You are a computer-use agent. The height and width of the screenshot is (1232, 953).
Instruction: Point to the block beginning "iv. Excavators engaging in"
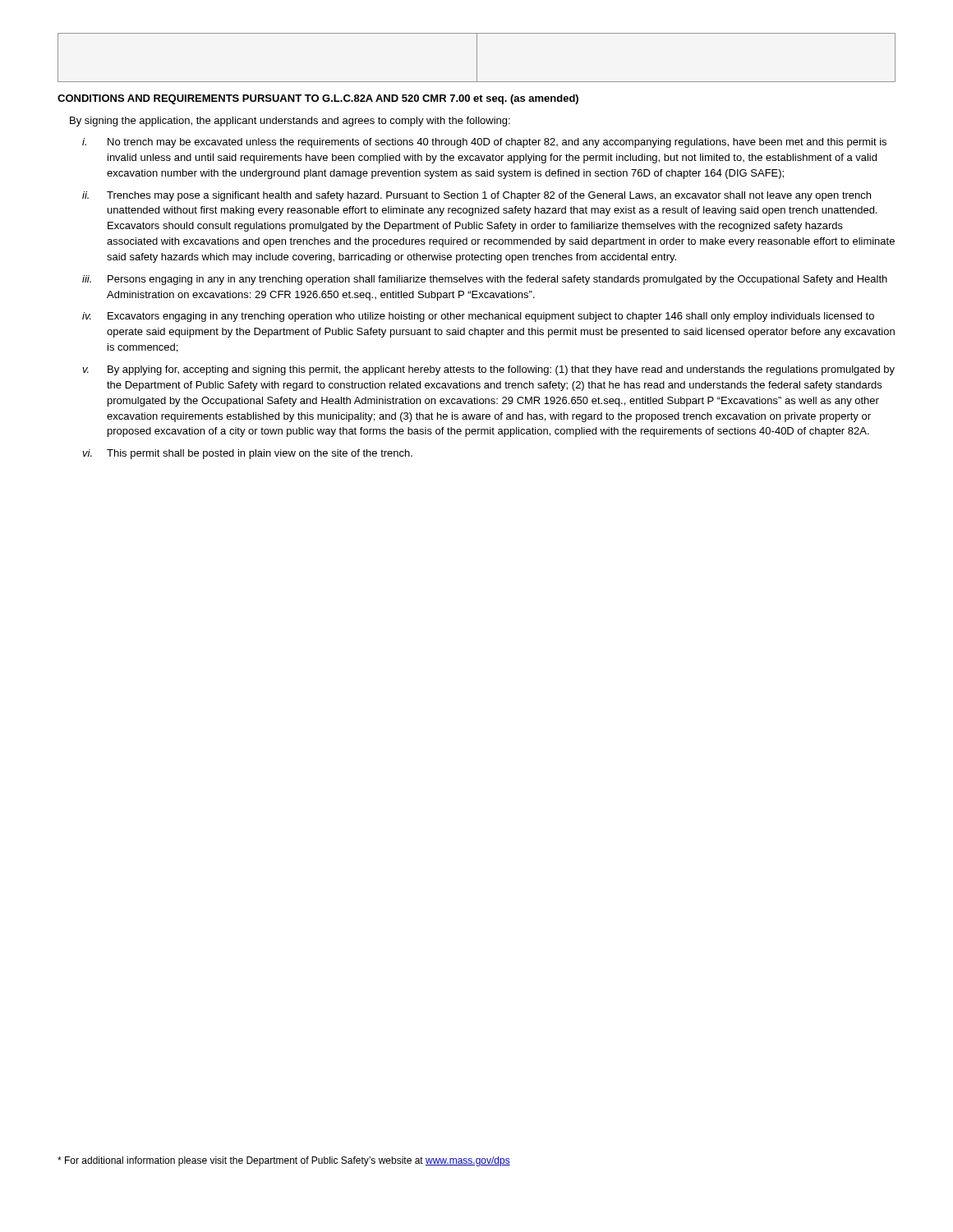tap(489, 332)
